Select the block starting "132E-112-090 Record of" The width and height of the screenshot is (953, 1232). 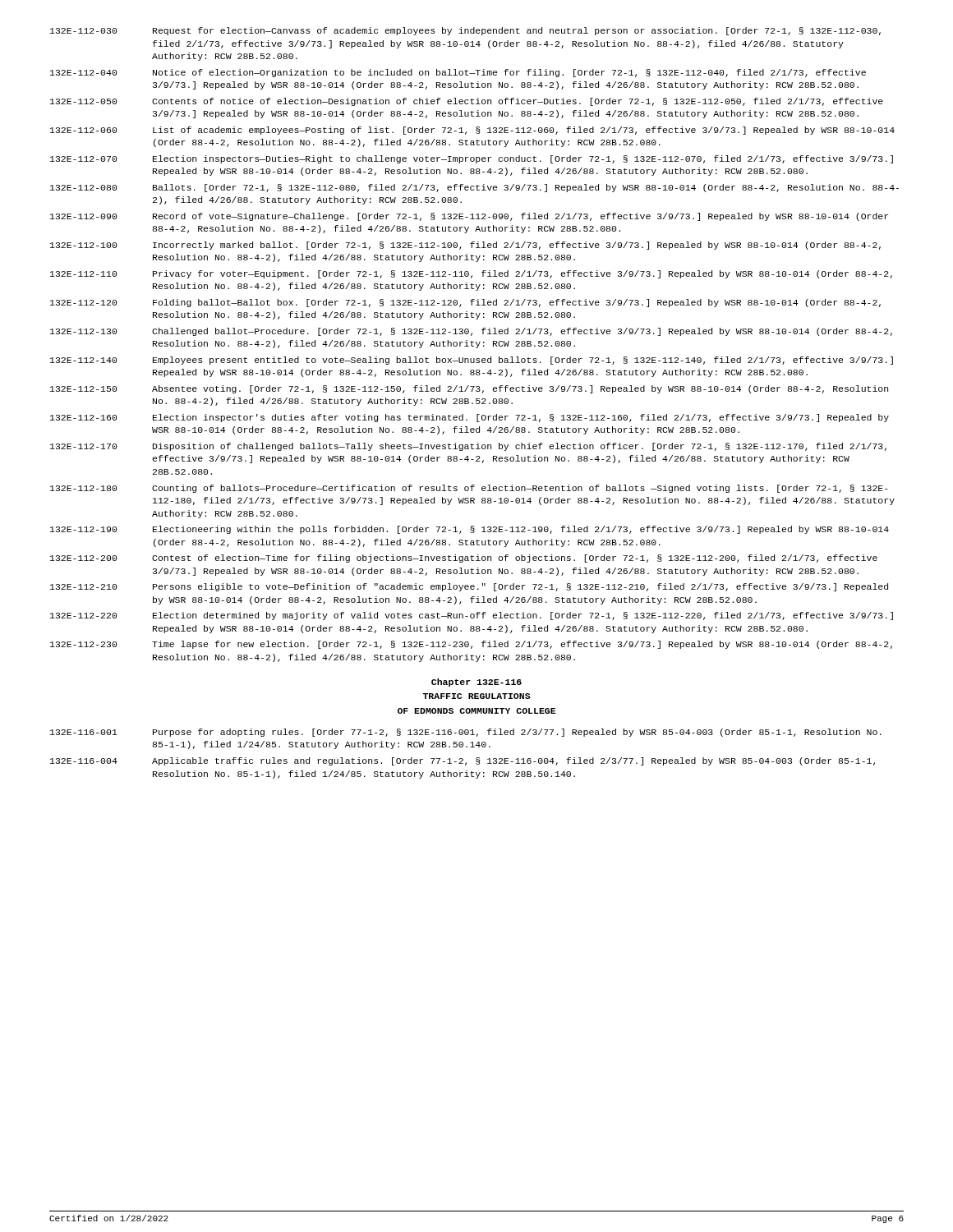[476, 223]
